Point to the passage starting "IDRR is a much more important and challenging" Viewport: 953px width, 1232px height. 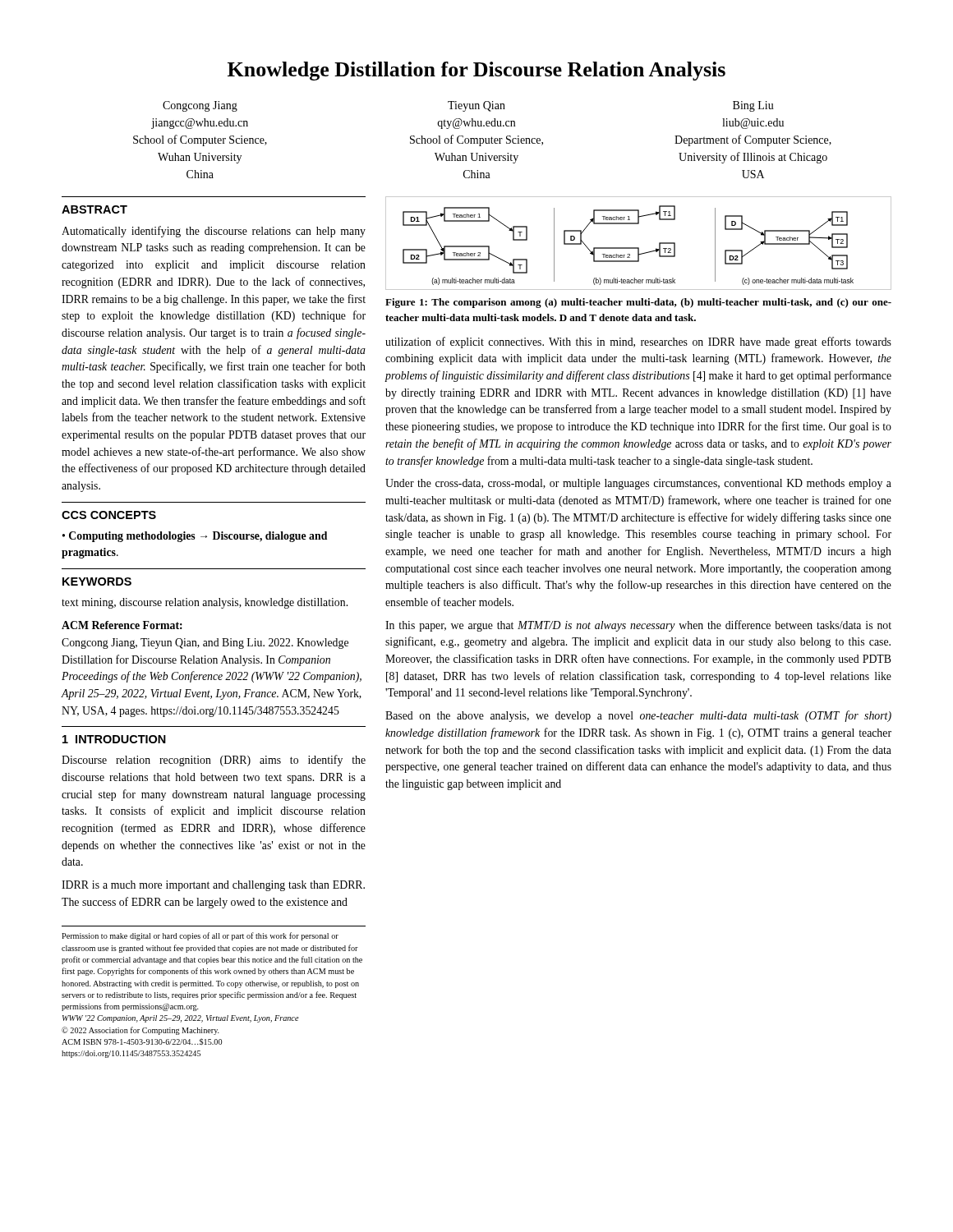tap(214, 893)
